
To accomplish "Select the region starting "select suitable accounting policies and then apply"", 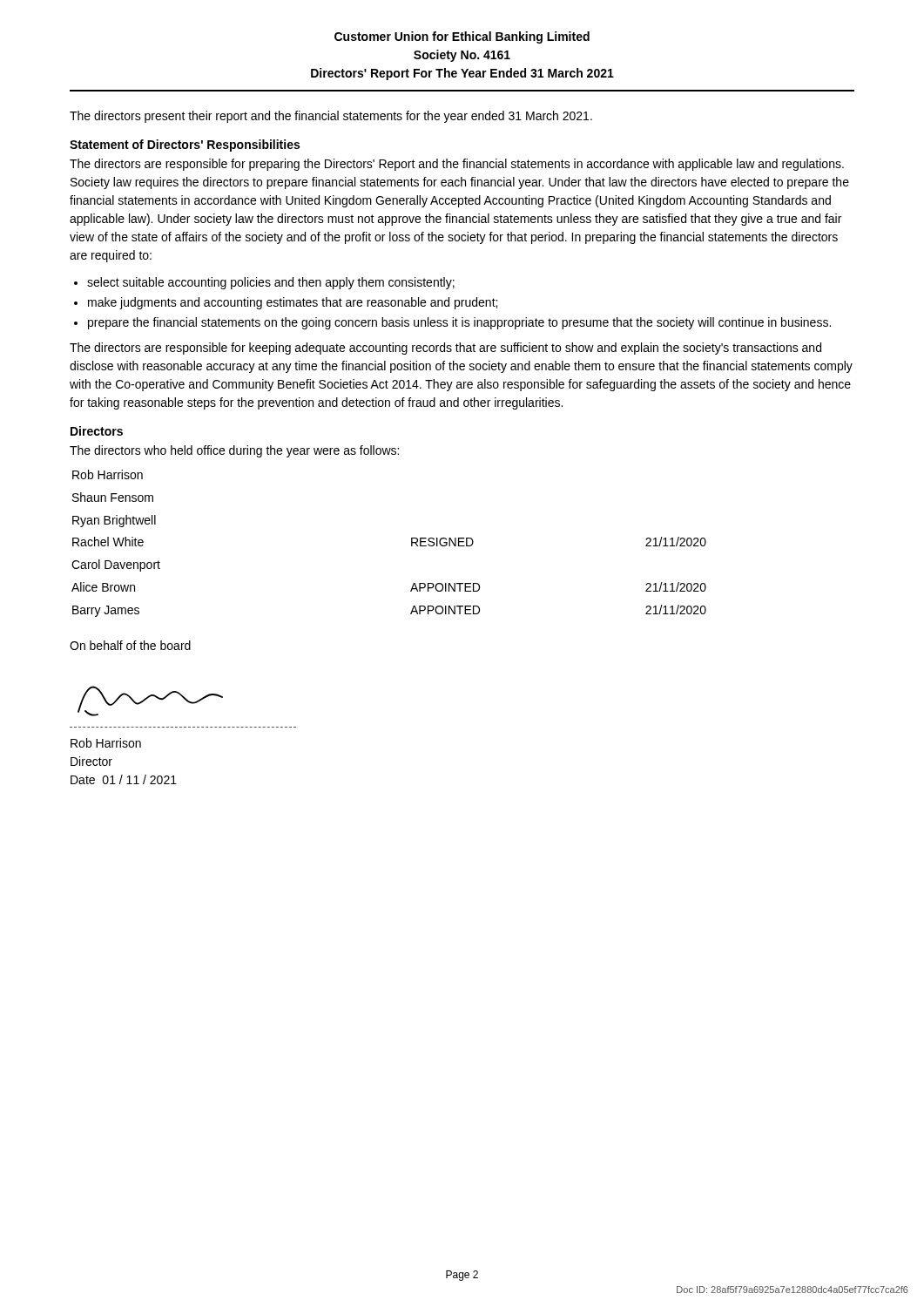I will [x=271, y=282].
